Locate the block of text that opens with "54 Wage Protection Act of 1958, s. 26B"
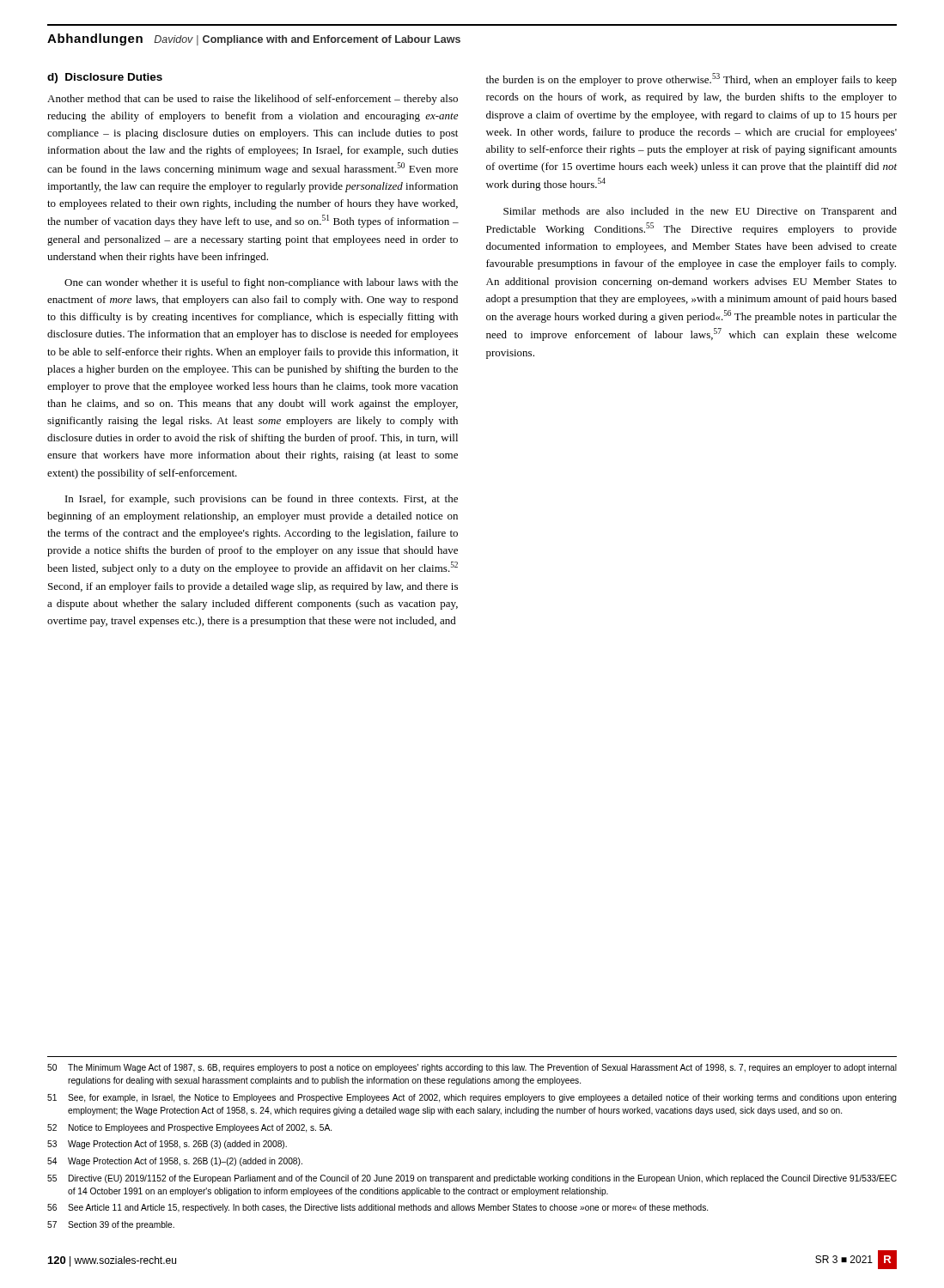944x1288 pixels. click(x=175, y=1162)
